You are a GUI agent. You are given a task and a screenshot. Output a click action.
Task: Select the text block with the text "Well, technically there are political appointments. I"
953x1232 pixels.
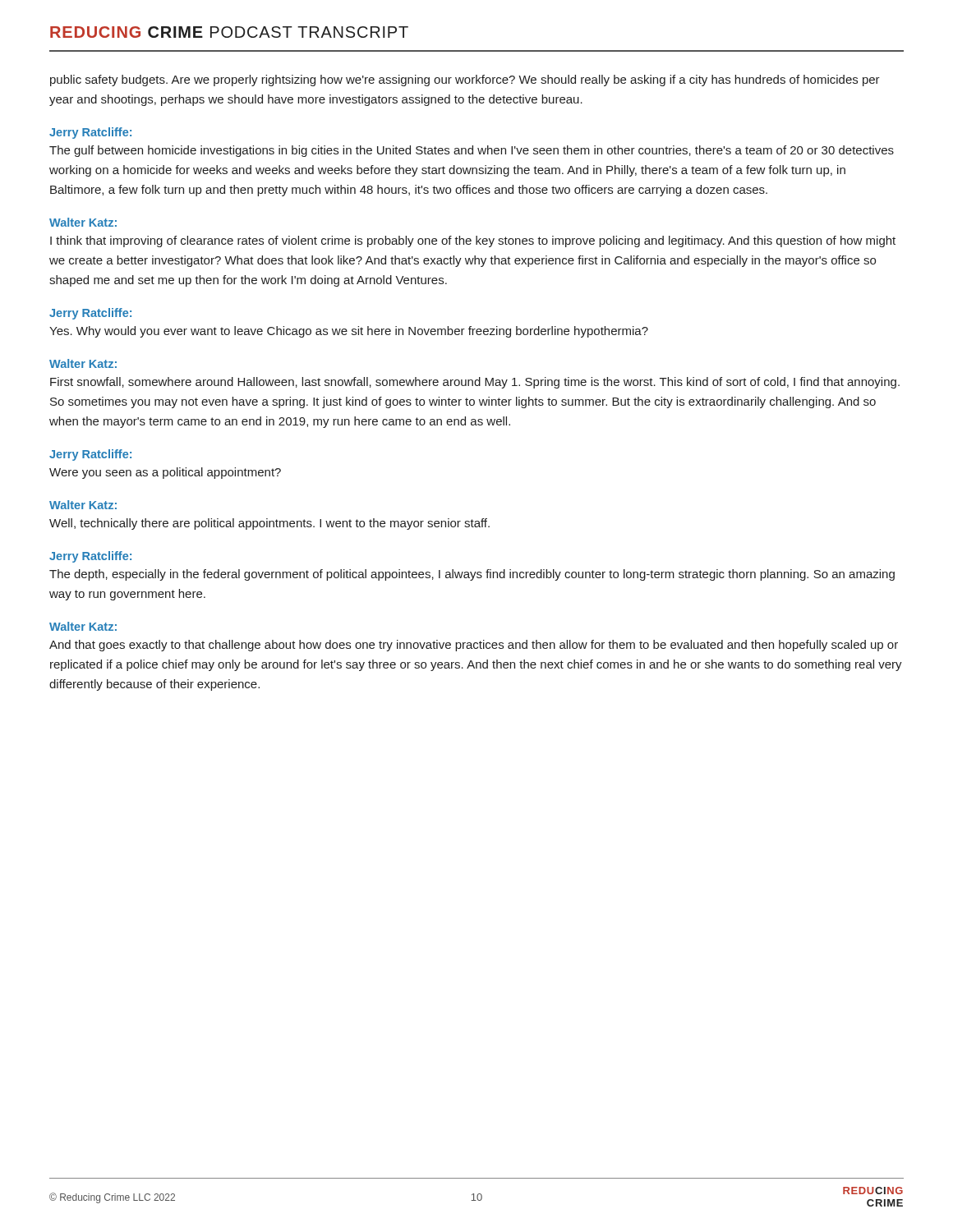point(270,523)
